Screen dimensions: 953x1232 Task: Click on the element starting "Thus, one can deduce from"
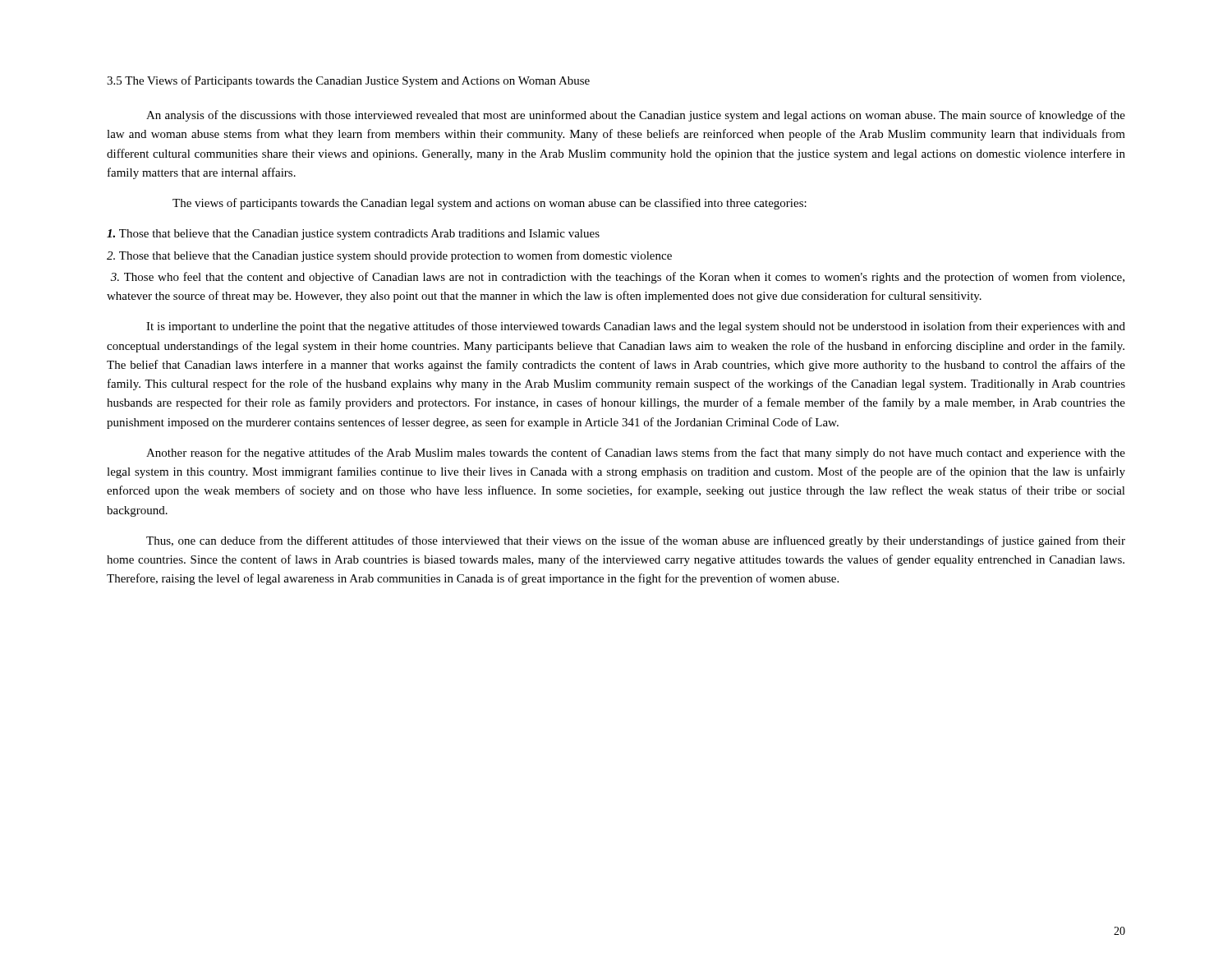tap(616, 559)
